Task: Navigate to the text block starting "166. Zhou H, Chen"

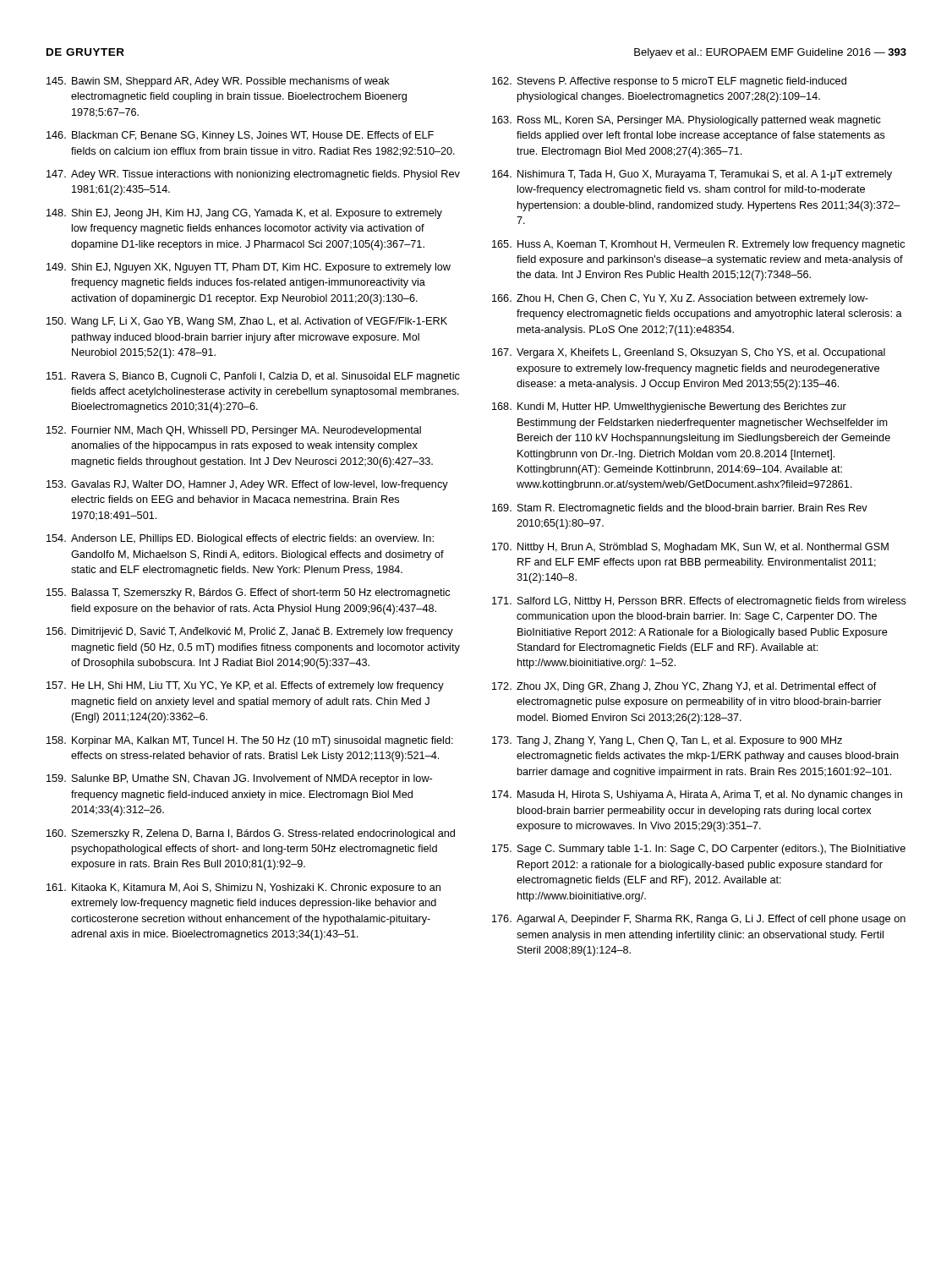Action: pos(699,314)
